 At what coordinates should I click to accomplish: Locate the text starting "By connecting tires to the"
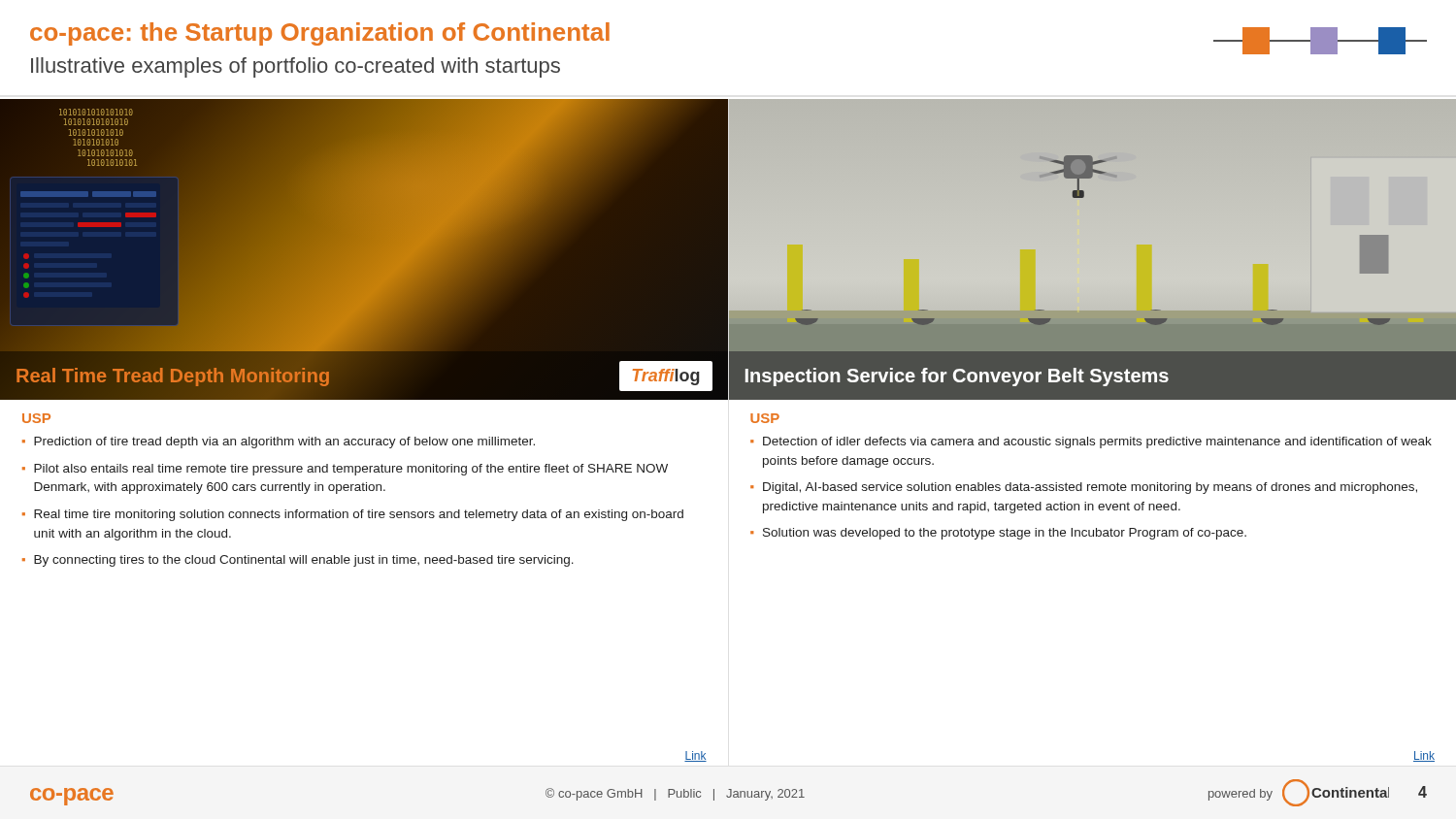coord(304,560)
